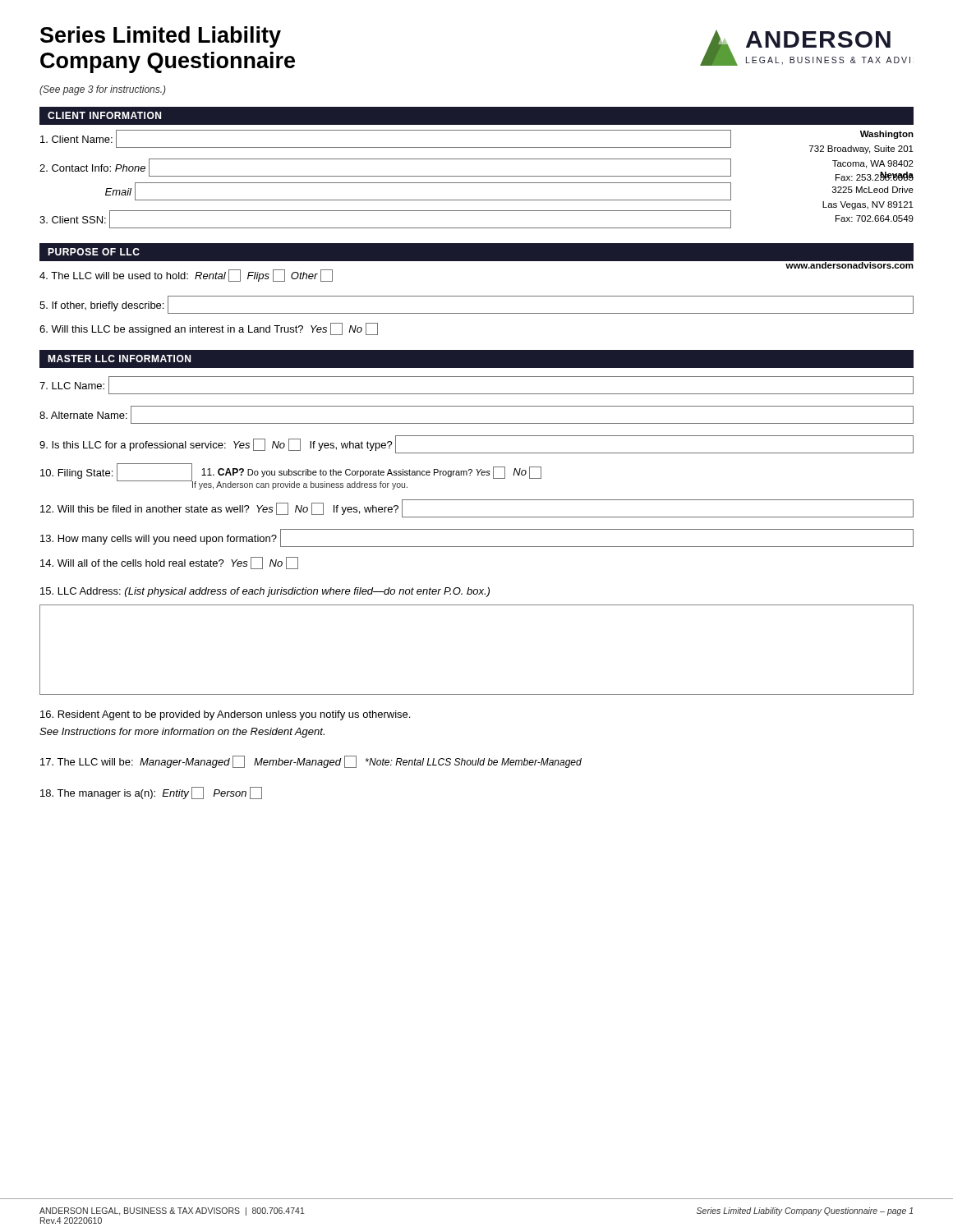Select the text block that says "Nevada 3225 McLeod"

(868, 197)
